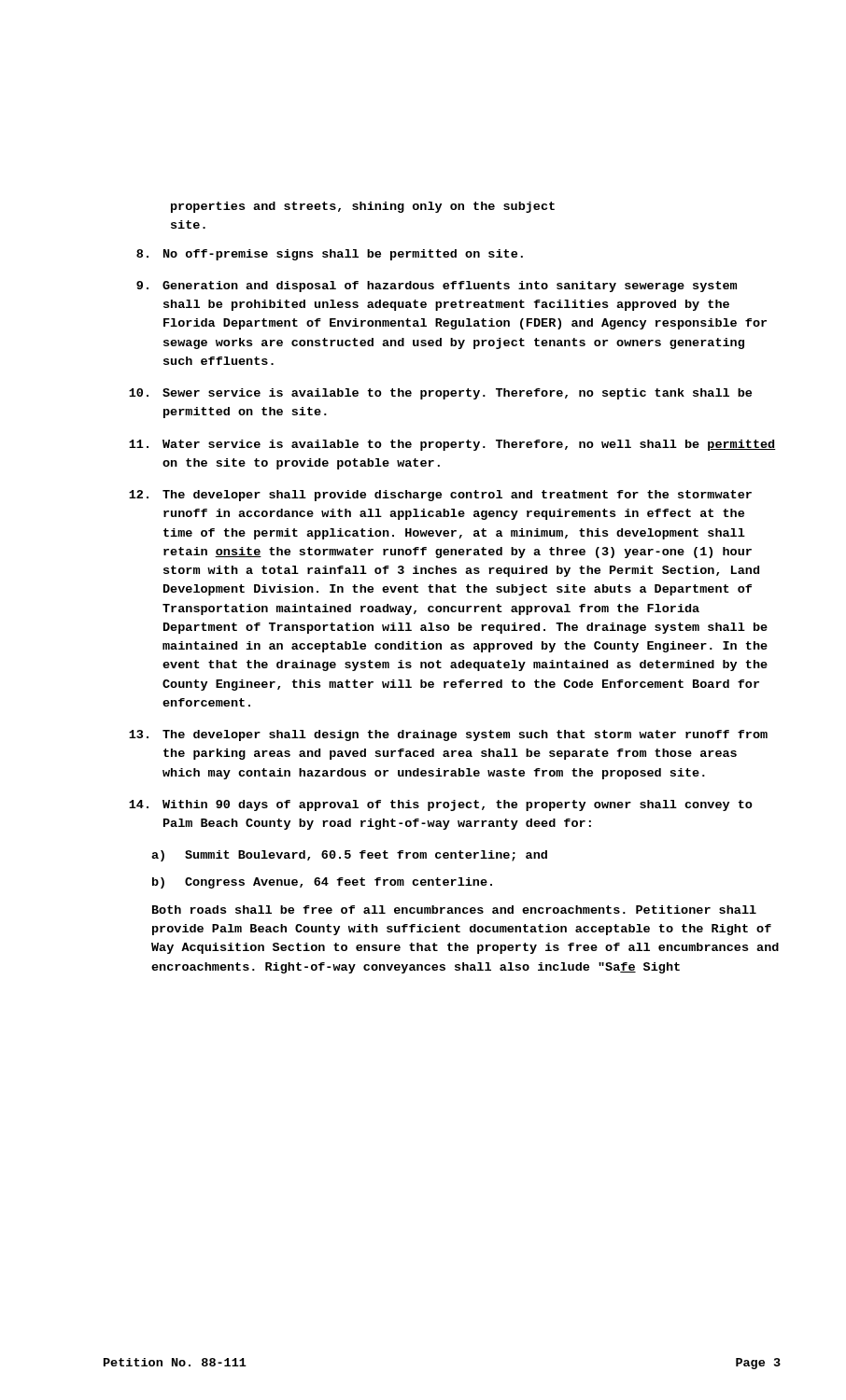This screenshot has width=846, height=1400.
Task: Locate the list item with the text "10. Sewer service is available to the"
Action: point(442,403)
